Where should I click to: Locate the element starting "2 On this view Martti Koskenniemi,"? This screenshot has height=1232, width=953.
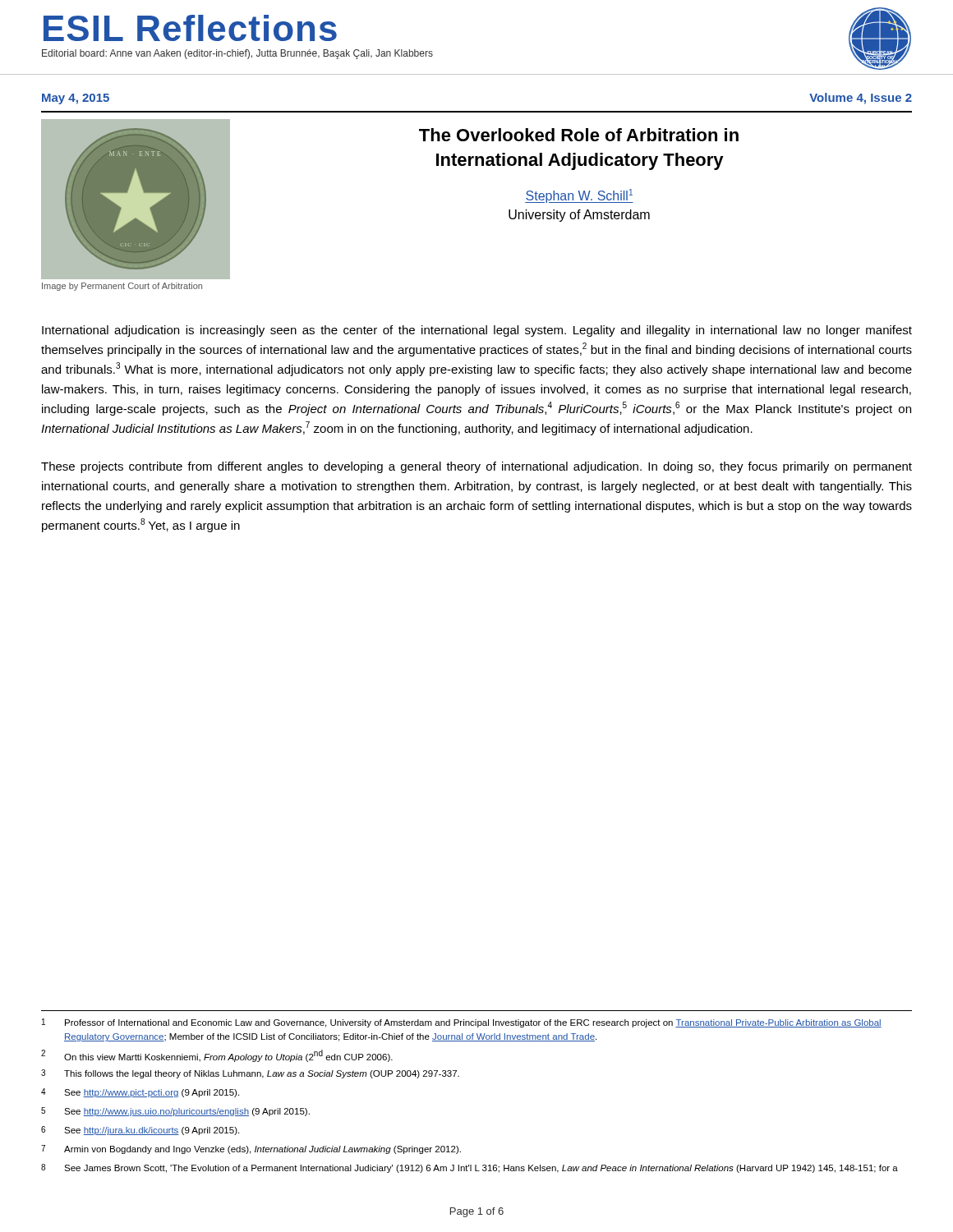click(x=217, y=1056)
